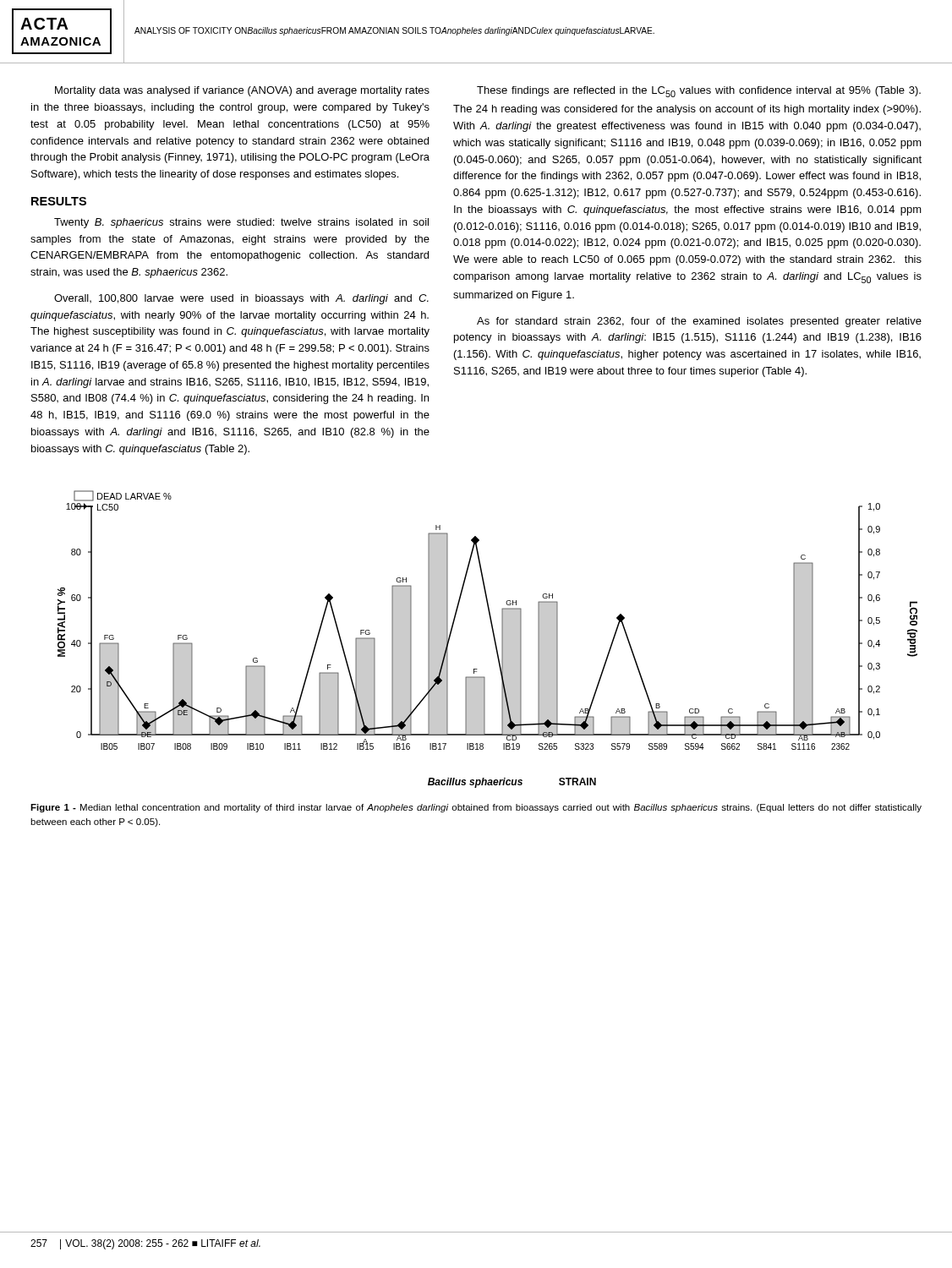Click on the caption that reads "Figure 1 - Median lethal concentration"
Screen dimensions: 1268x952
pyautogui.click(x=476, y=814)
